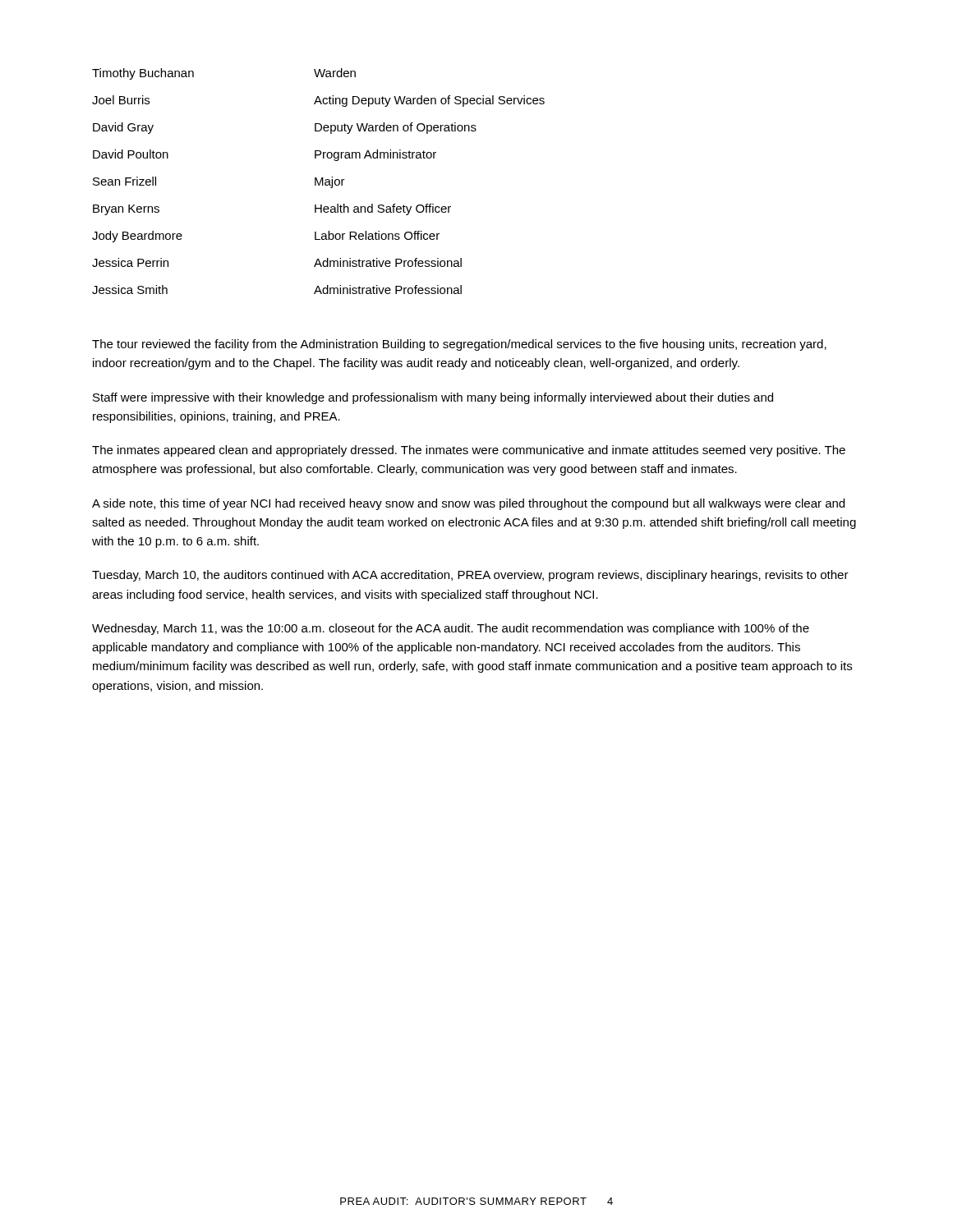Click on the table containing "Labor Relations Officer"
This screenshot has height=1232, width=953.
coord(476,181)
